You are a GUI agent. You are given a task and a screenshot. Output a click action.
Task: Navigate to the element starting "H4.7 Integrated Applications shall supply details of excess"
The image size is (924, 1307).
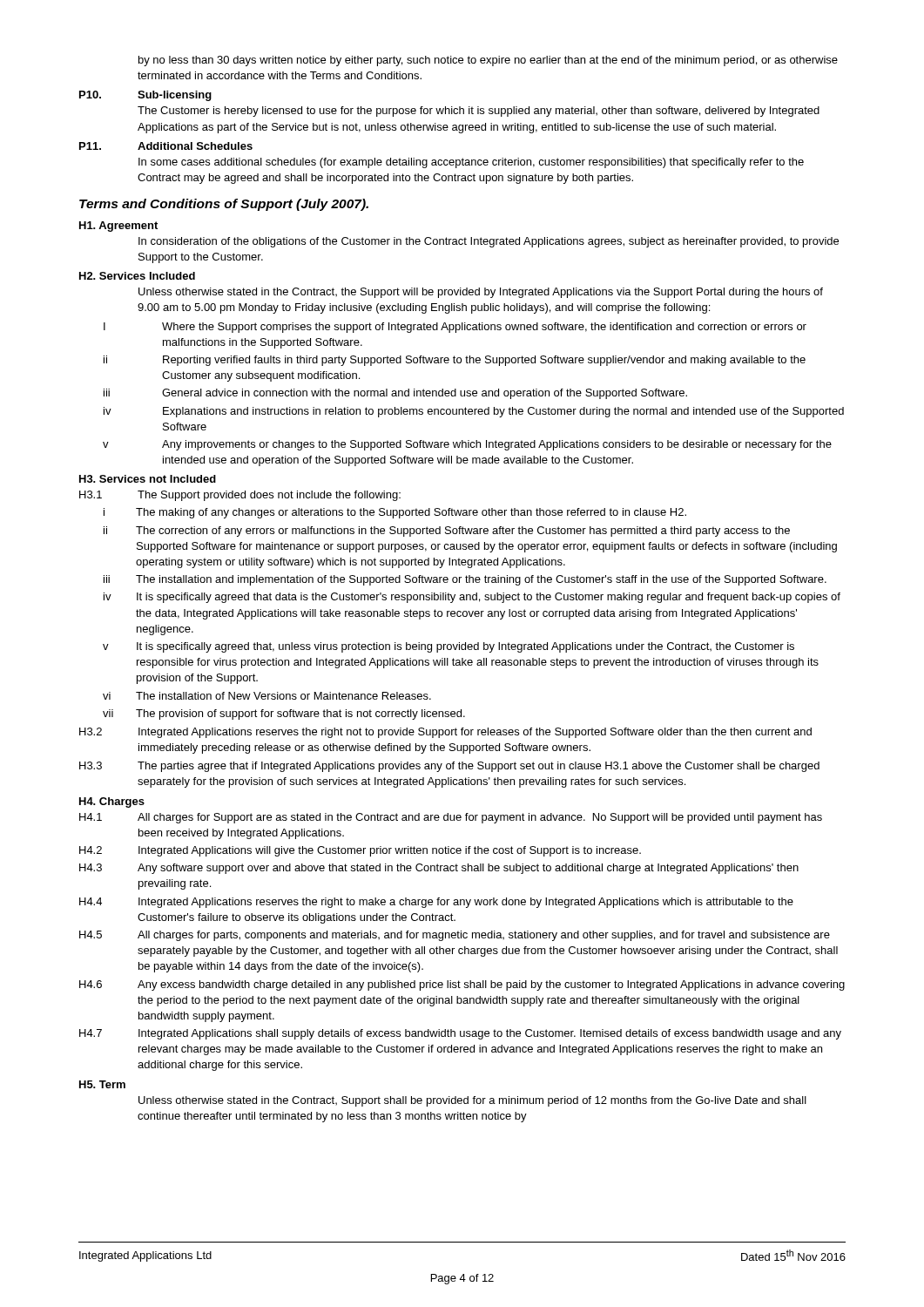(462, 1049)
